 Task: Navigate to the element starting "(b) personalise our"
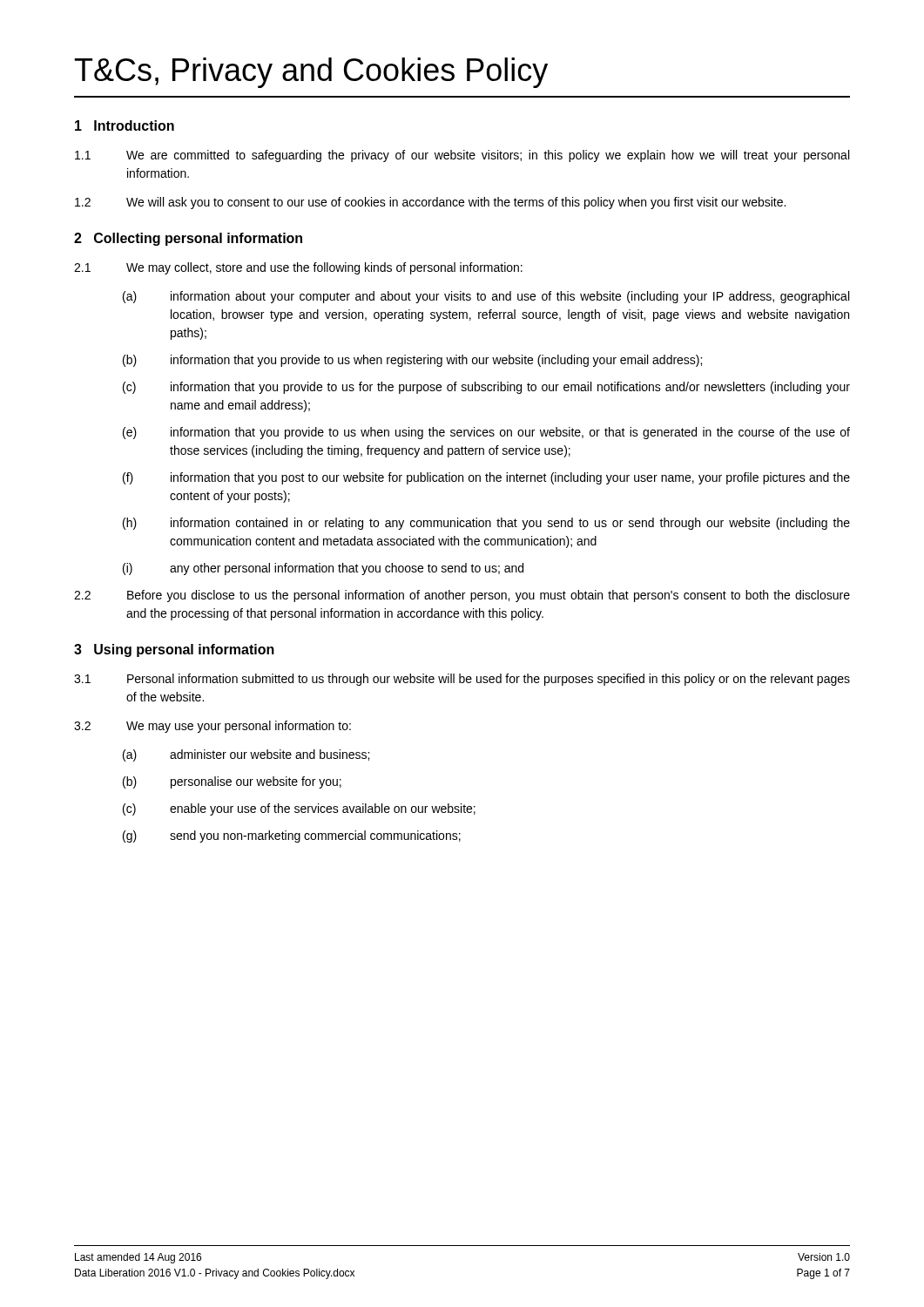click(x=232, y=782)
